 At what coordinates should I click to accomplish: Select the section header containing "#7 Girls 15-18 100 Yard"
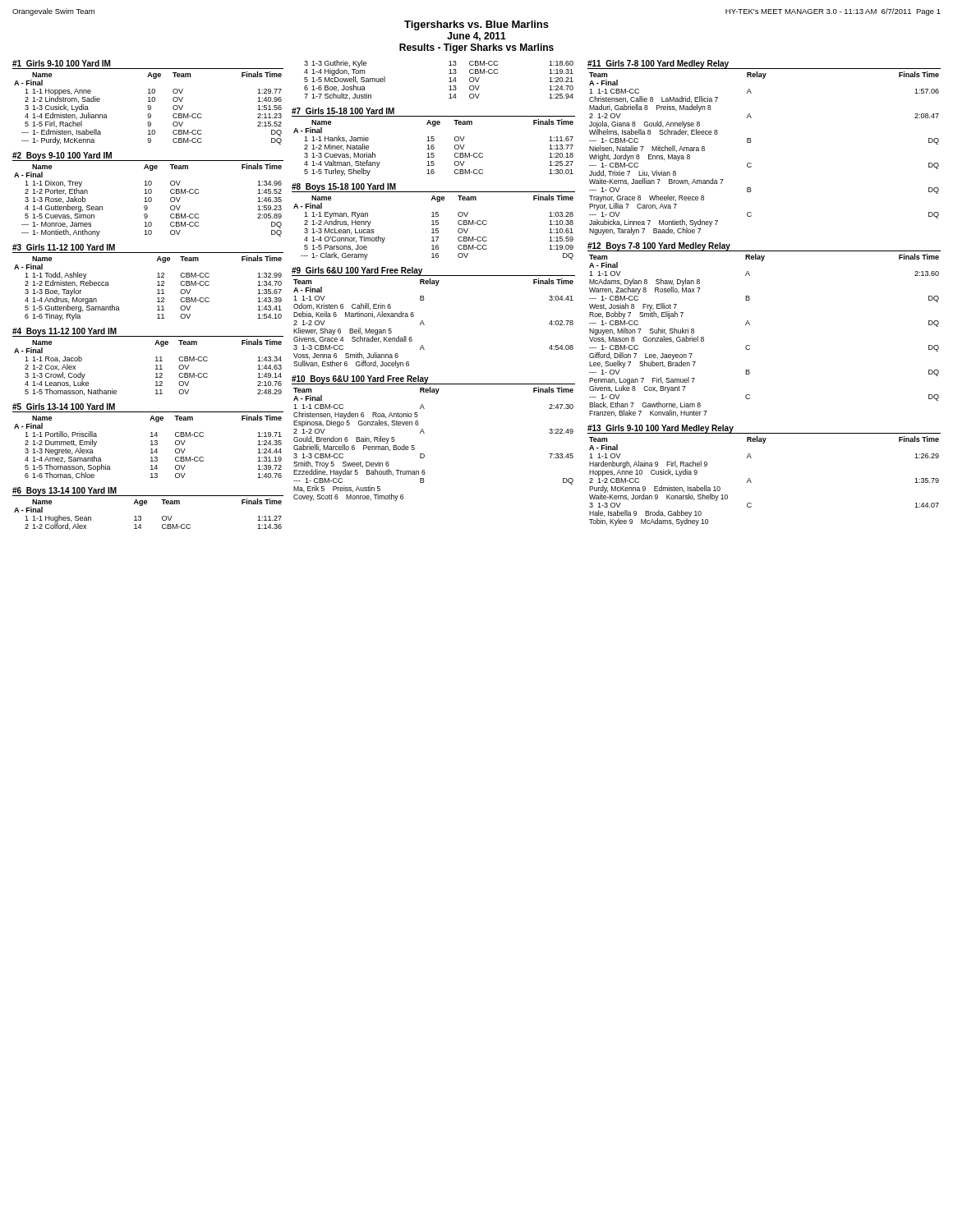(x=433, y=141)
